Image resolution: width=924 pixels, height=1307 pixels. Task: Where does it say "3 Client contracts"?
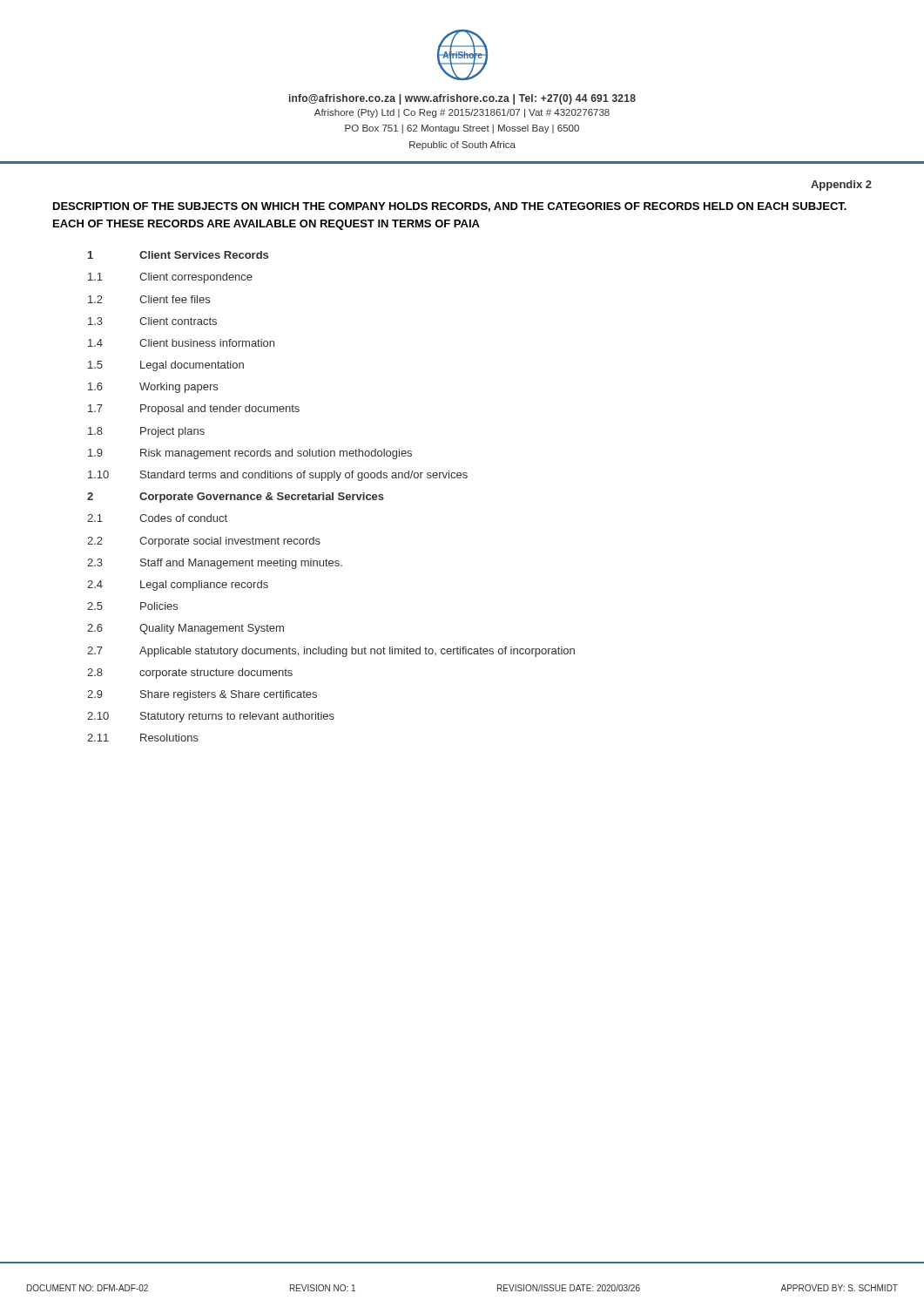click(152, 321)
